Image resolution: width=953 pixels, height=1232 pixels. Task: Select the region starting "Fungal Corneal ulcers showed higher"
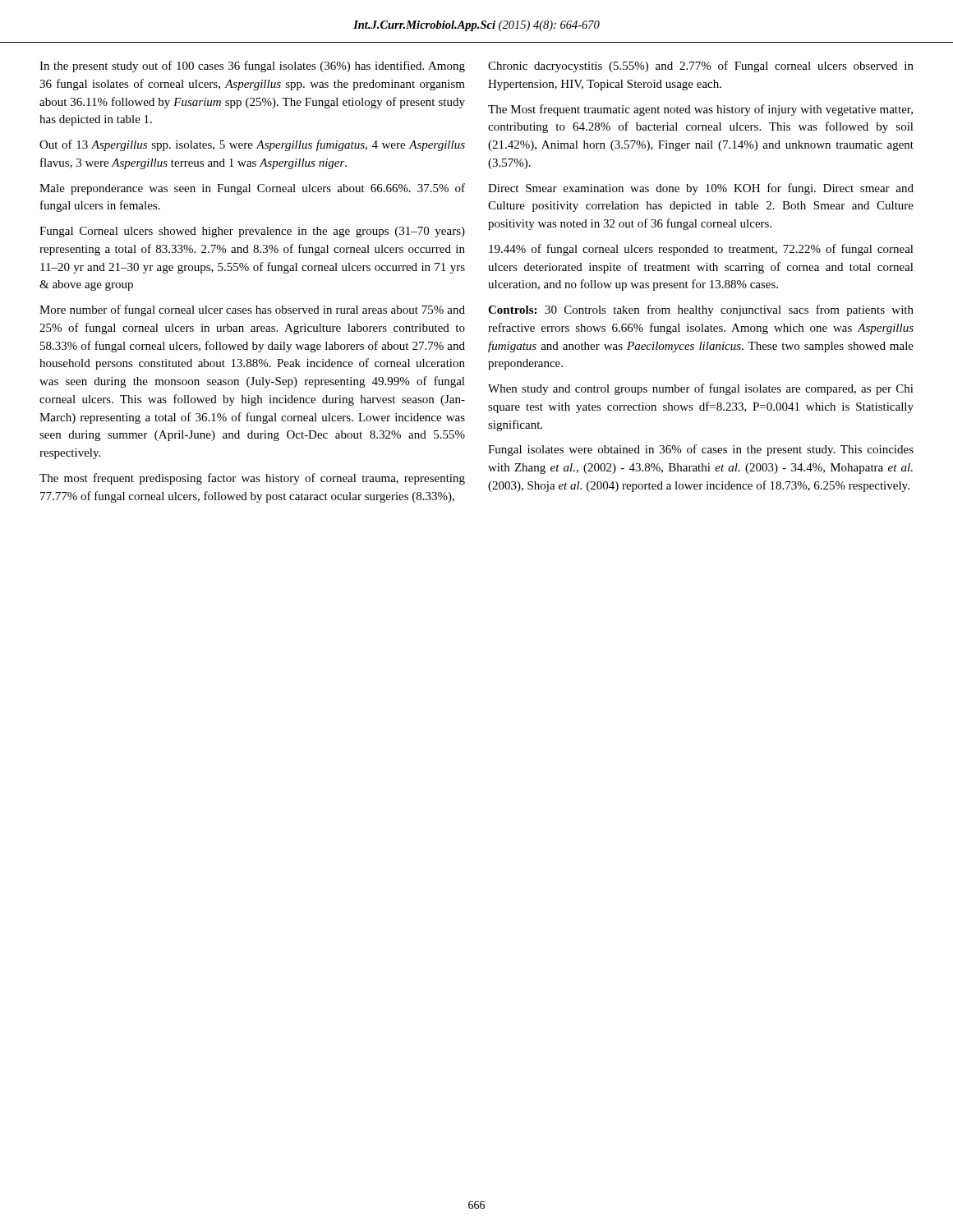pos(252,258)
